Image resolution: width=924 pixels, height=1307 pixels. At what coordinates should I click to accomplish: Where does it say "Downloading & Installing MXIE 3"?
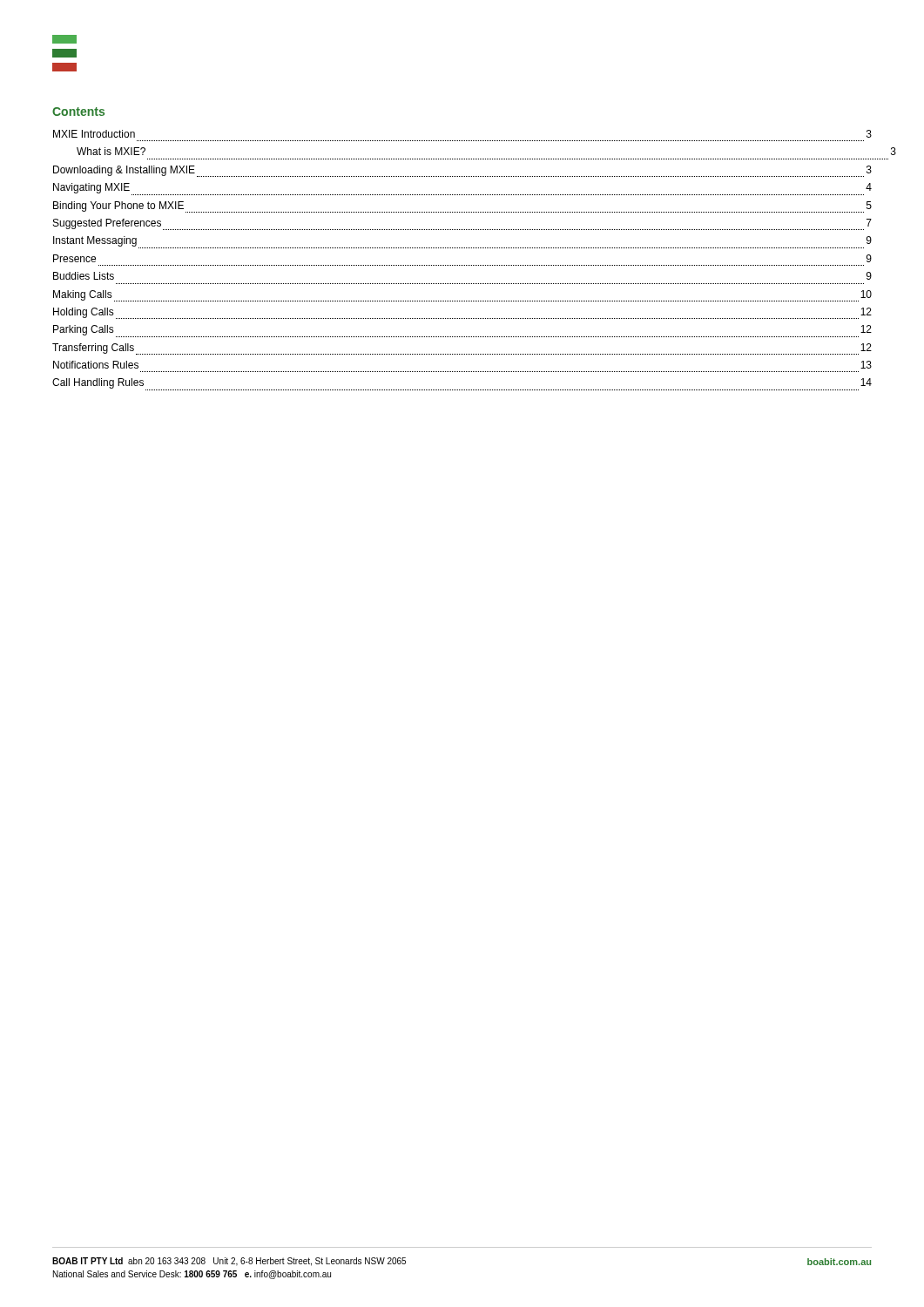pyautogui.click(x=462, y=170)
